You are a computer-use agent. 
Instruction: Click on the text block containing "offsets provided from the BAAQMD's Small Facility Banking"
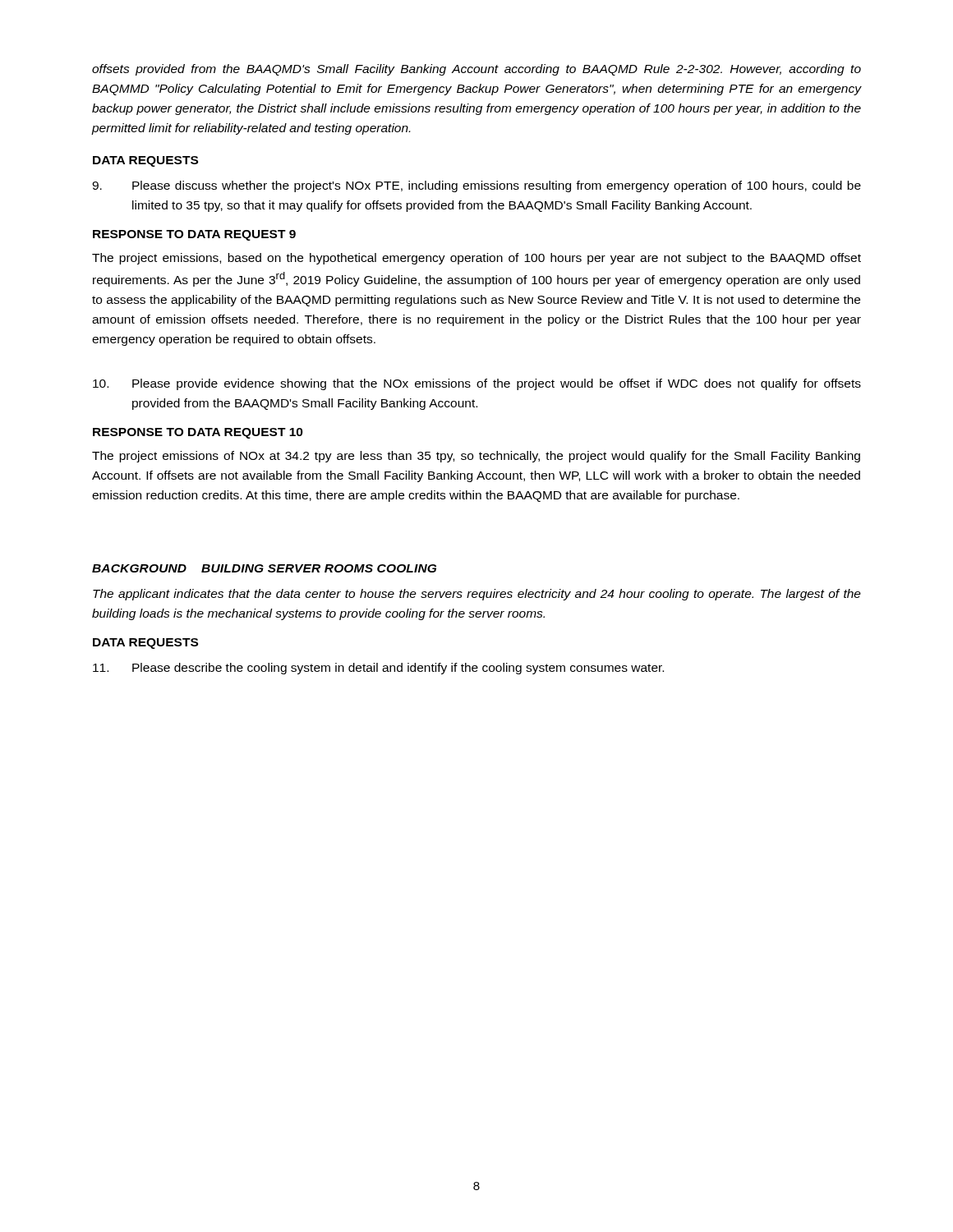pos(476,98)
